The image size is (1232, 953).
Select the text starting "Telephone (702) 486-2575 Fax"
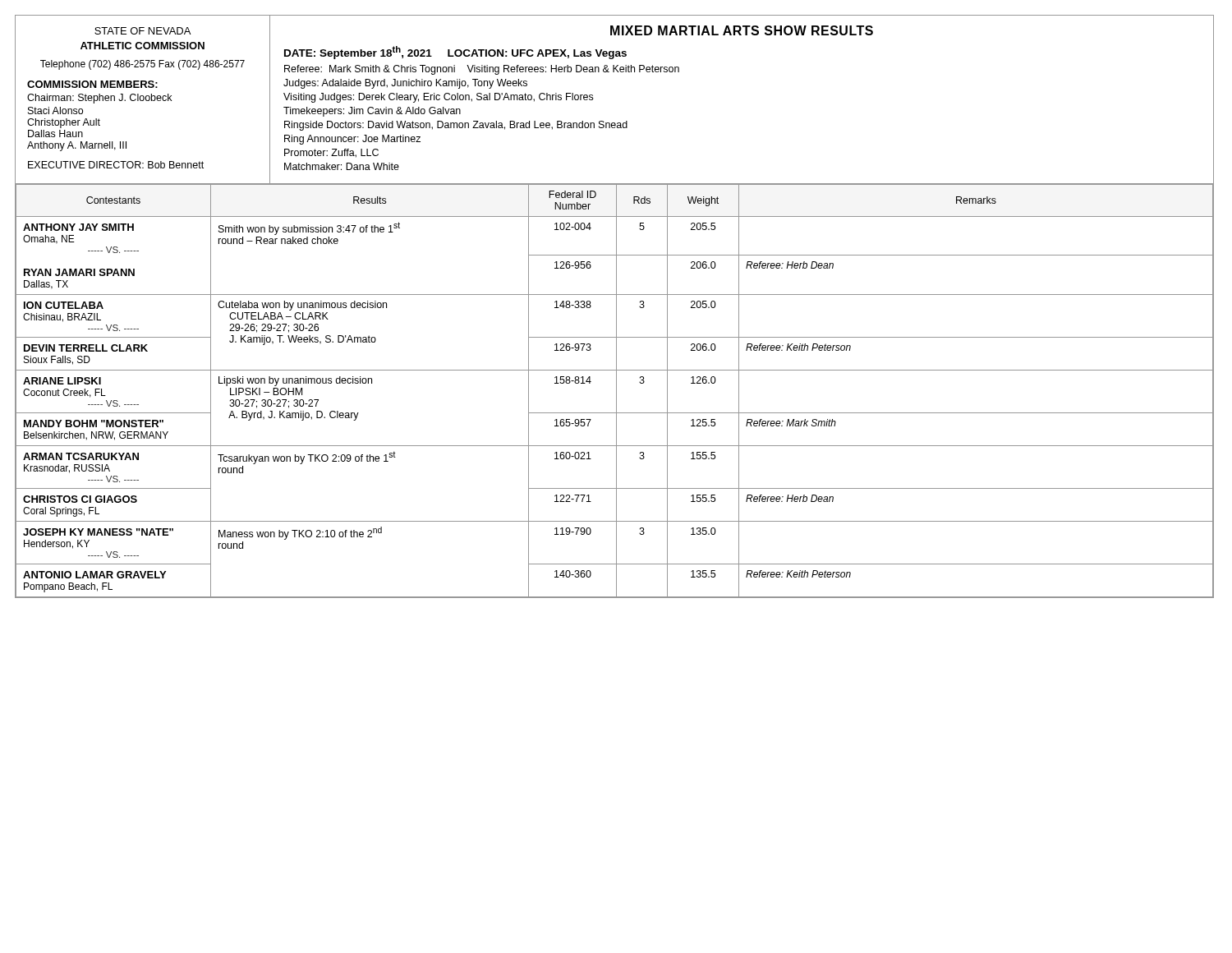[x=142, y=64]
